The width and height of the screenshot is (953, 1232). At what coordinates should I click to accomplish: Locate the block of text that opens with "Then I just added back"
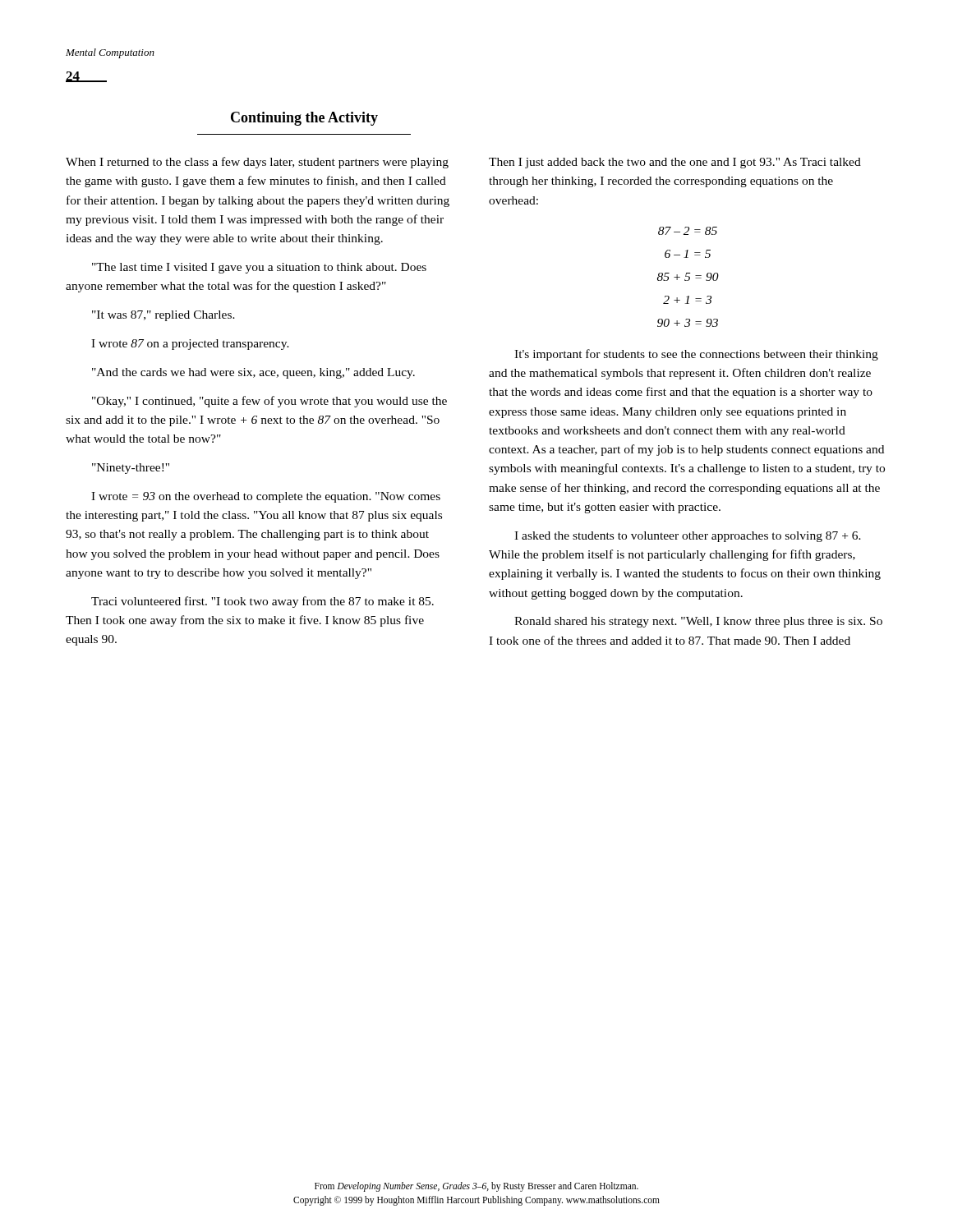(688, 181)
